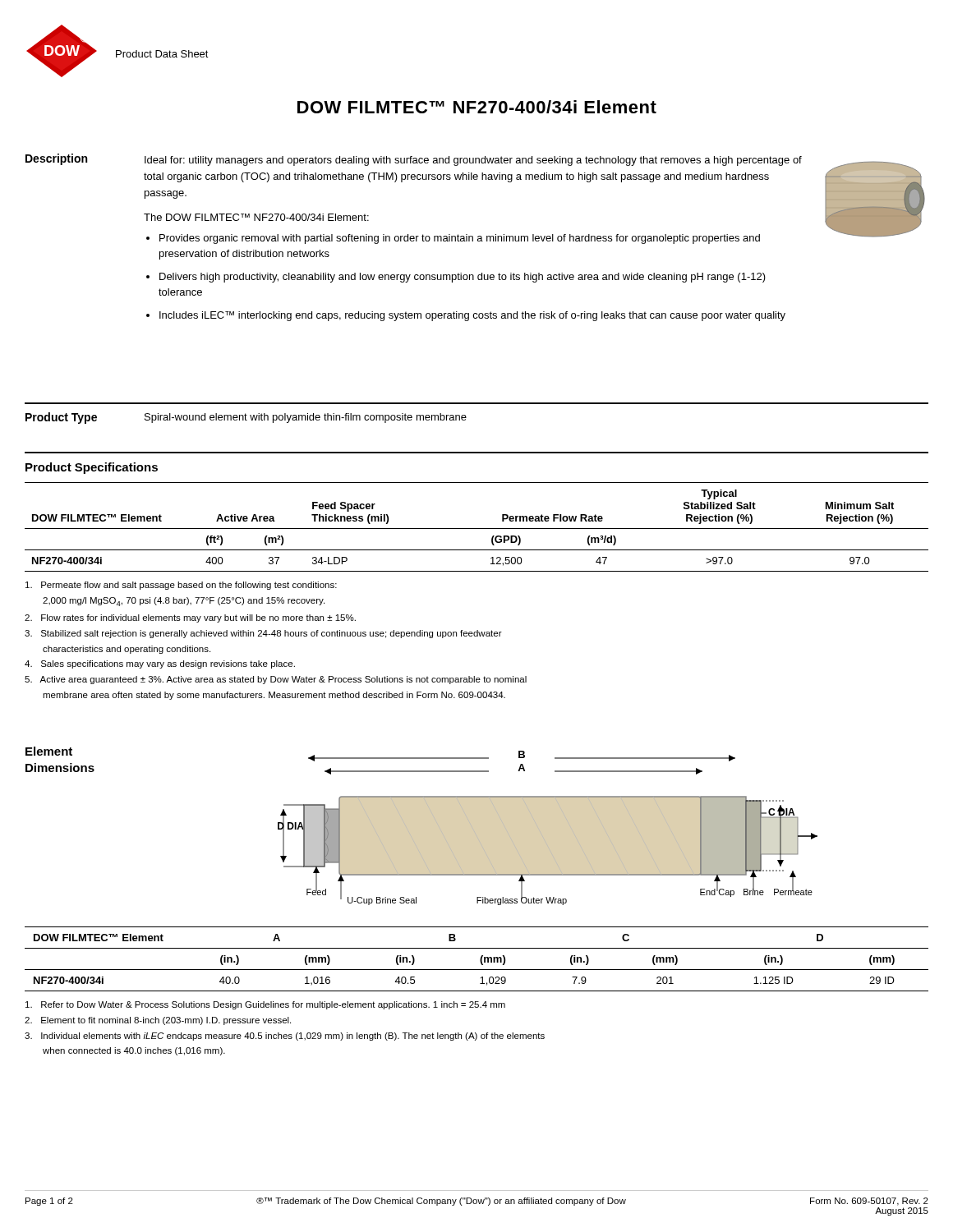This screenshot has width=953, height=1232.
Task: Click on the section header with the text "Product Specifications"
Action: pyautogui.click(x=91, y=467)
